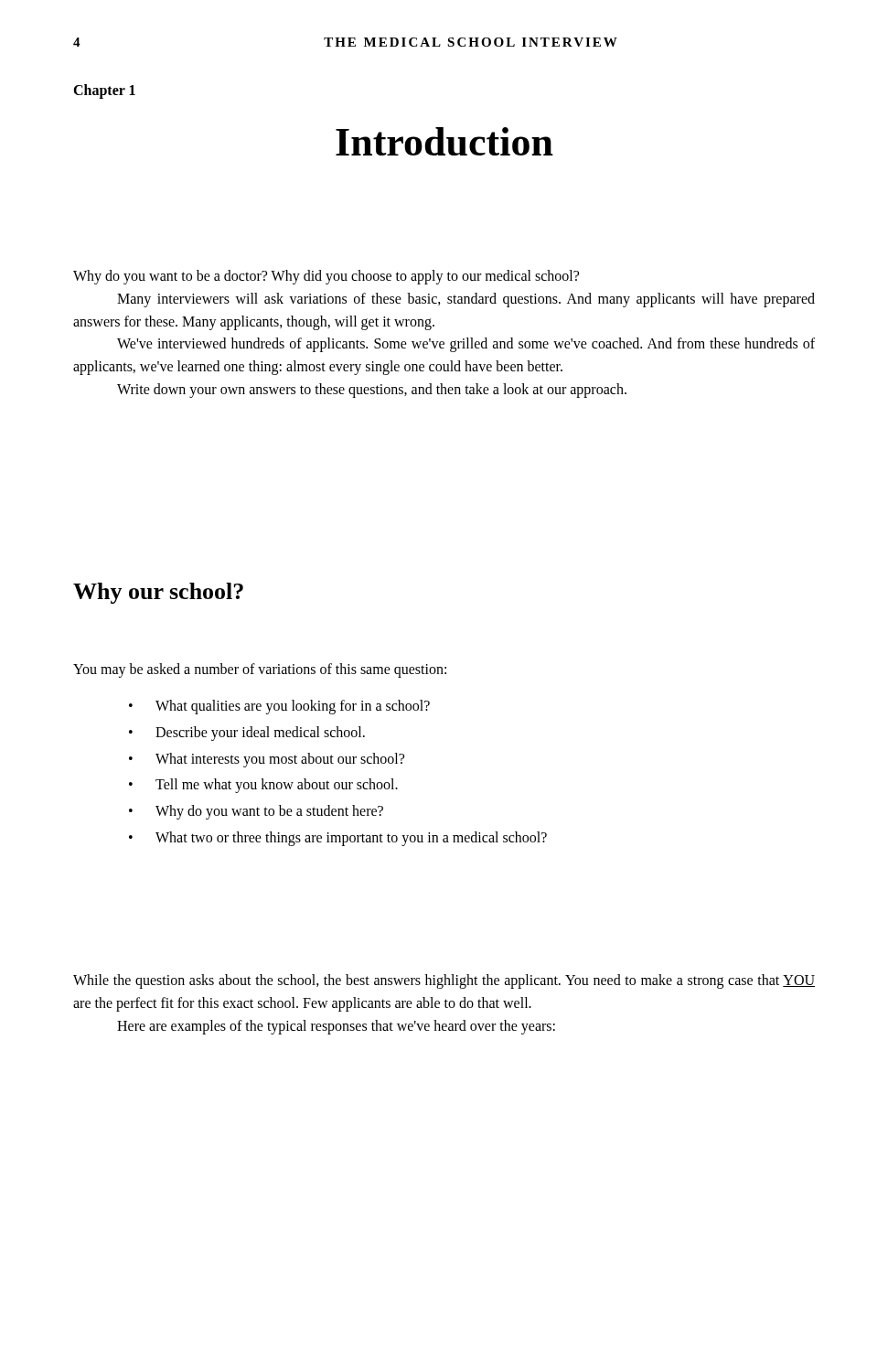Select the list item containing "•What qualities are you"
The height and width of the screenshot is (1372, 888).
tap(279, 707)
